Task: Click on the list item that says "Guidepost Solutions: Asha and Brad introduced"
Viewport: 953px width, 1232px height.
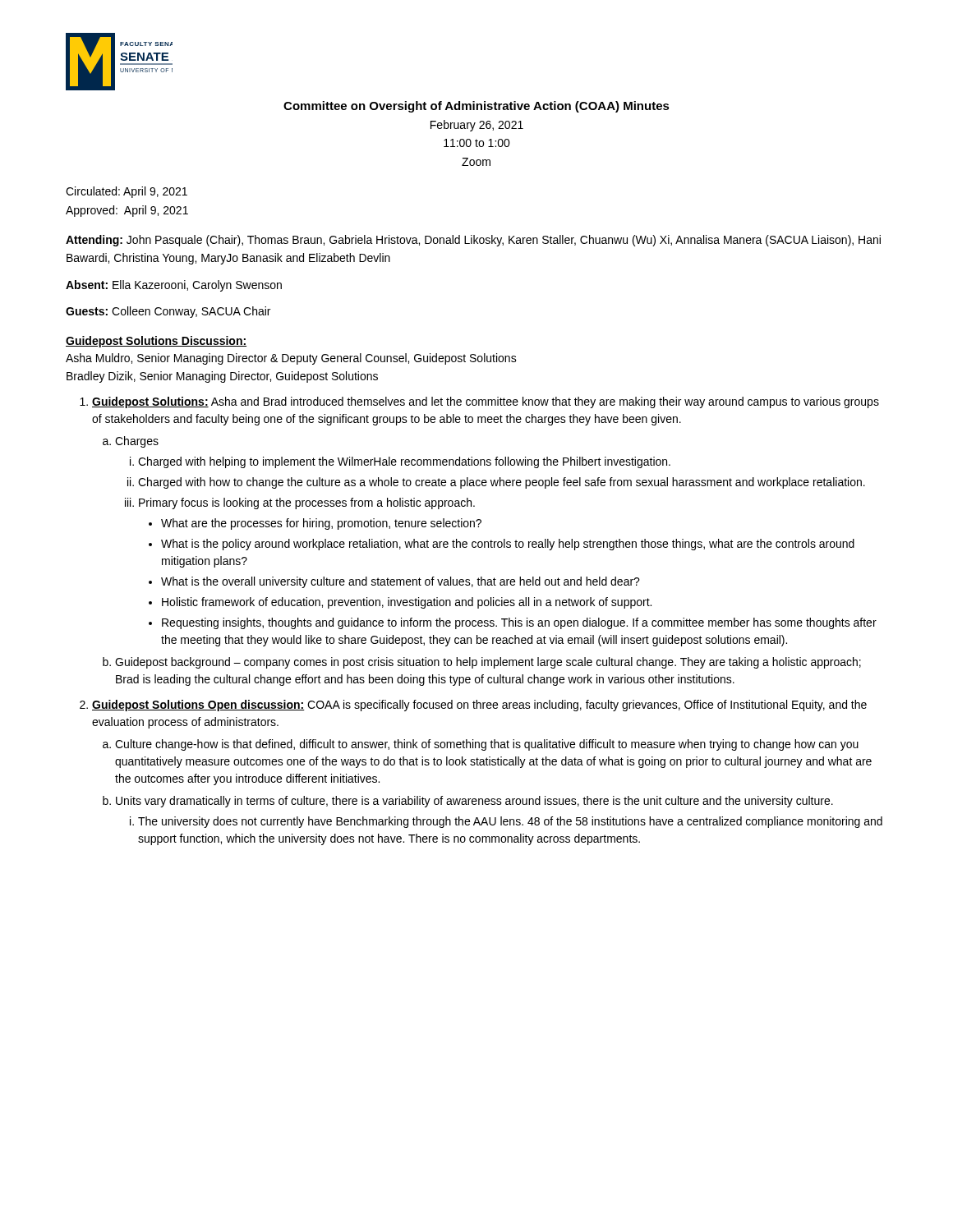Action: pos(490,542)
